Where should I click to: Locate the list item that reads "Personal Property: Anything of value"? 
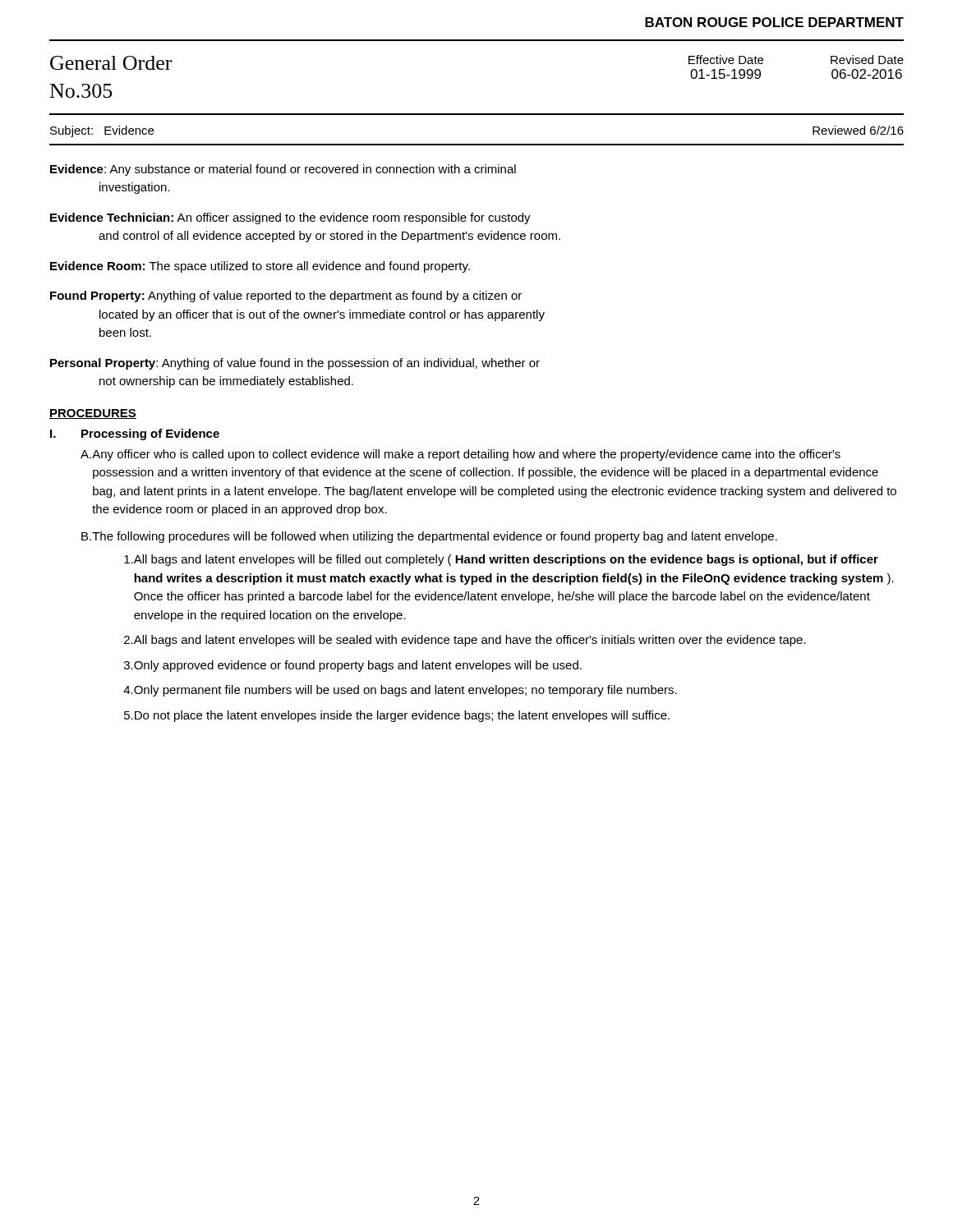pos(295,373)
